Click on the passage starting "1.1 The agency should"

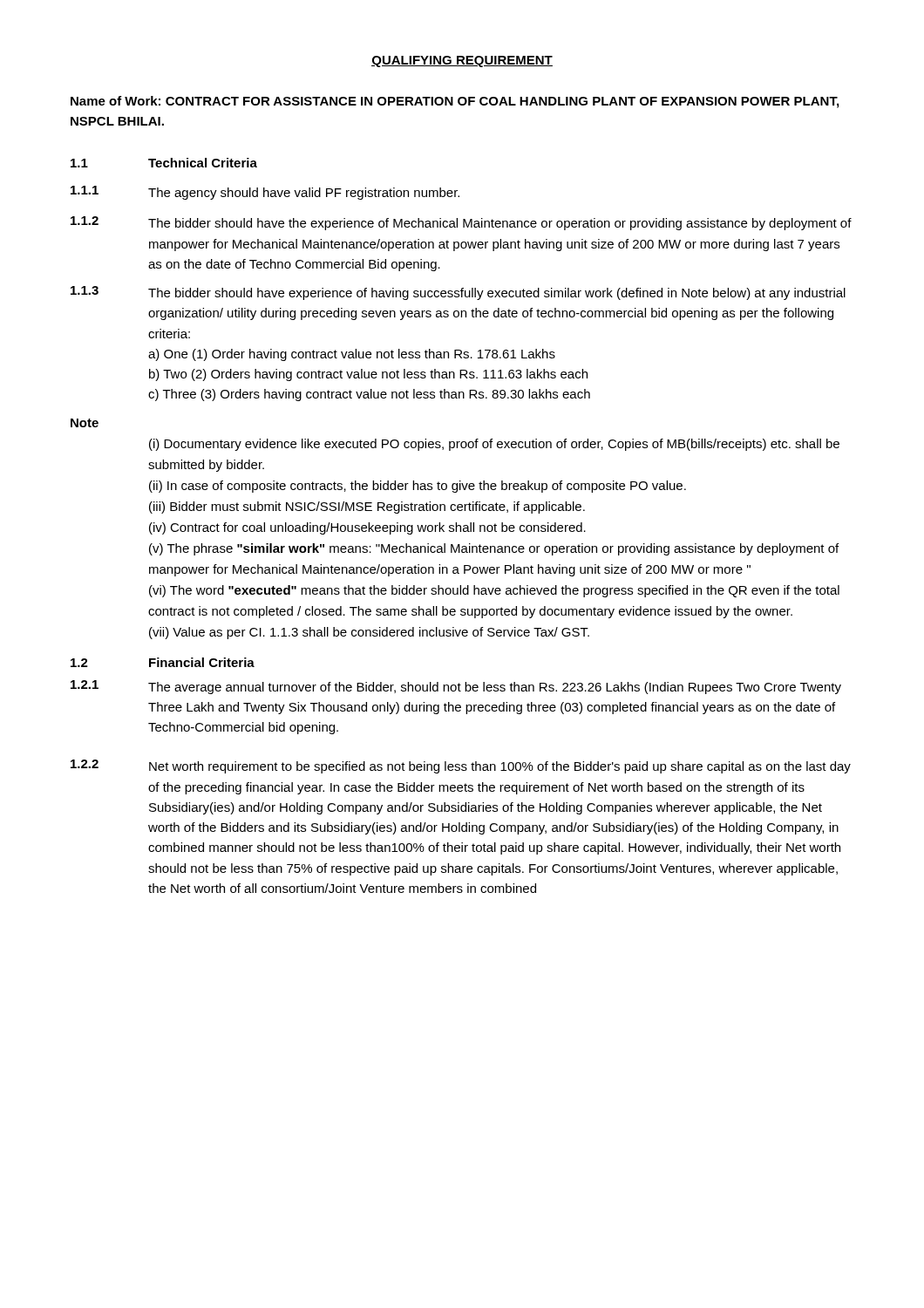coord(462,192)
